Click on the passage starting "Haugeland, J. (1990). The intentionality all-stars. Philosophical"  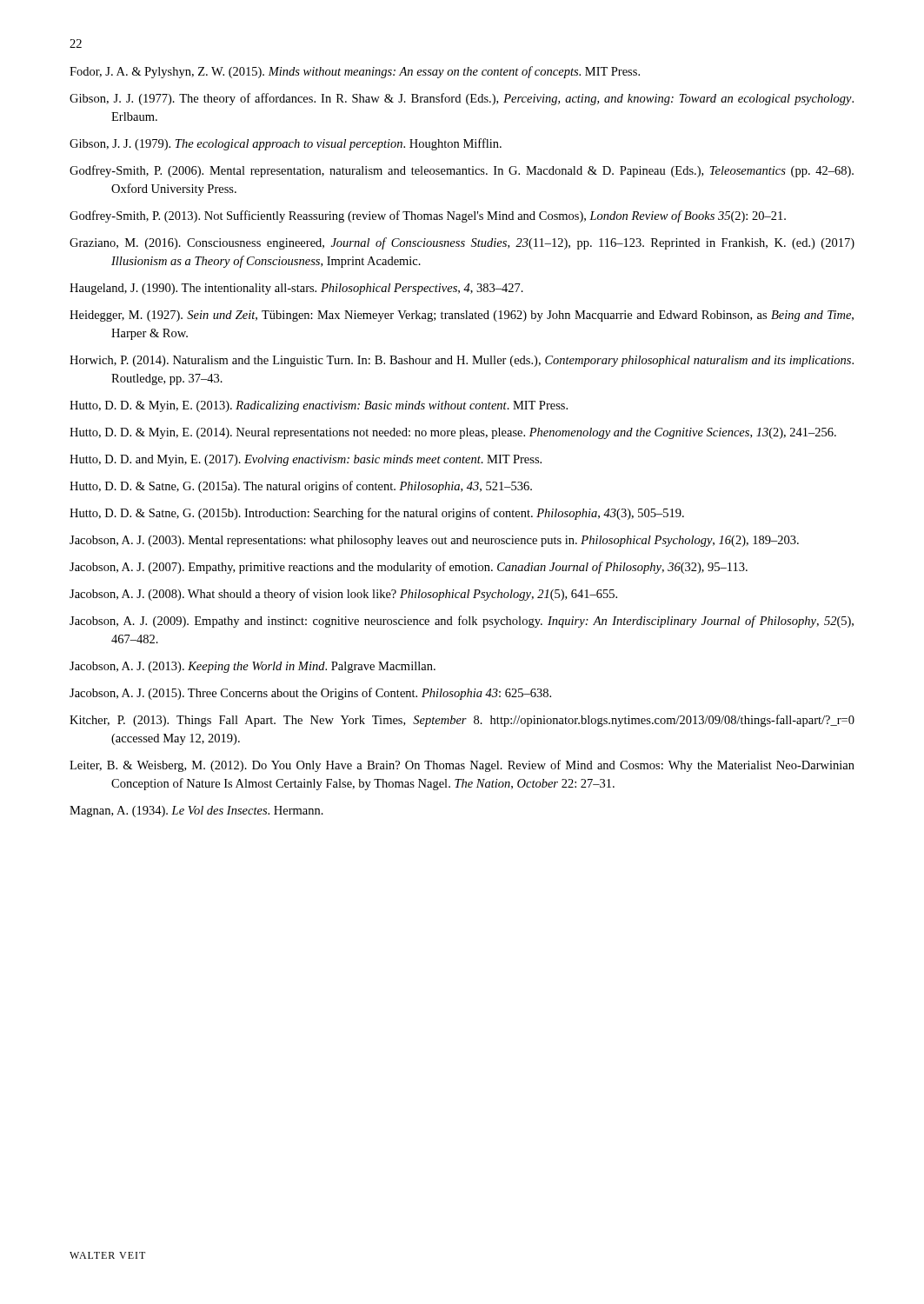click(x=297, y=288)
